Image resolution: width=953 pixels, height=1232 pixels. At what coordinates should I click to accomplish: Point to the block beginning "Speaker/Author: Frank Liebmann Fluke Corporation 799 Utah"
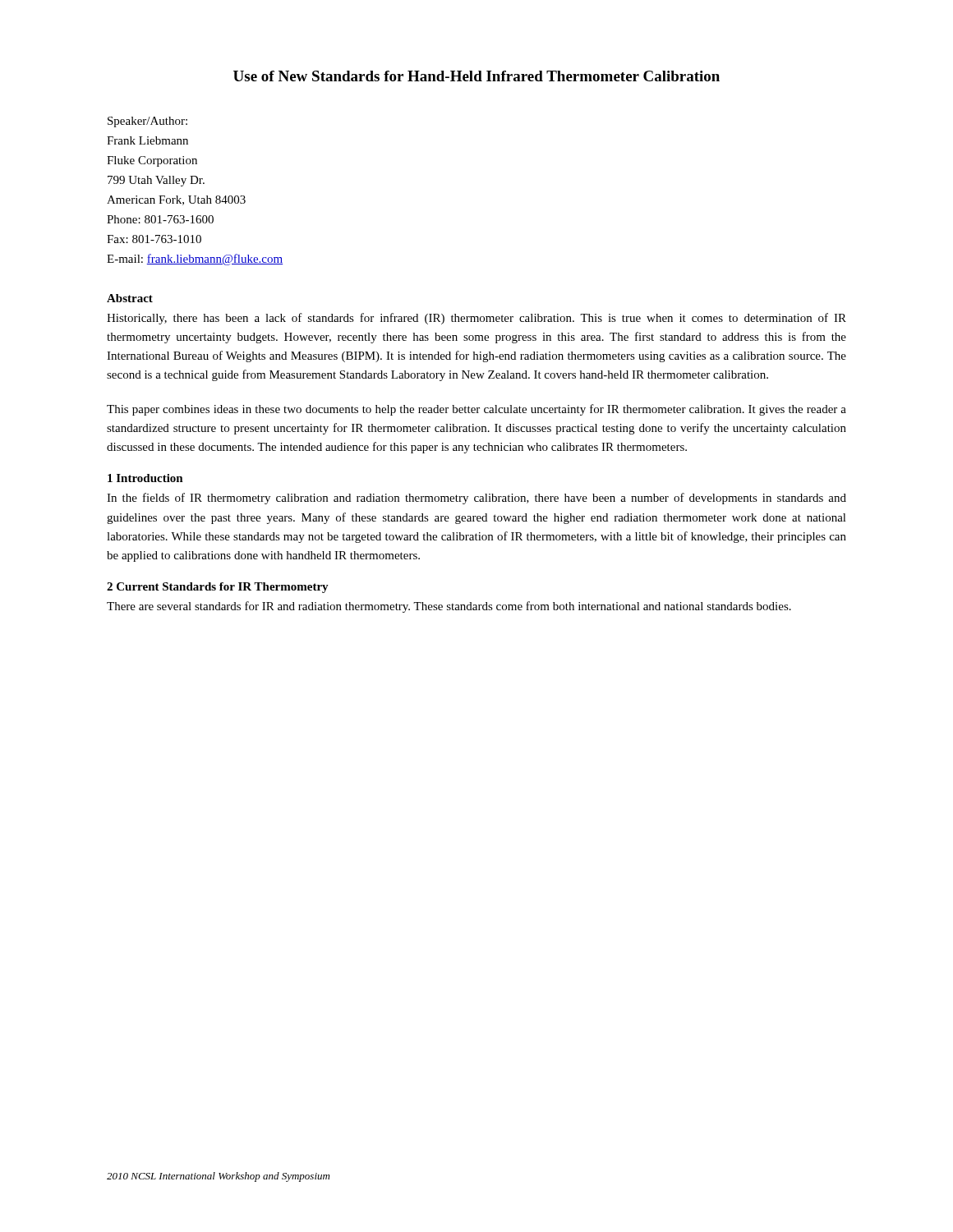tap(195, 189)
